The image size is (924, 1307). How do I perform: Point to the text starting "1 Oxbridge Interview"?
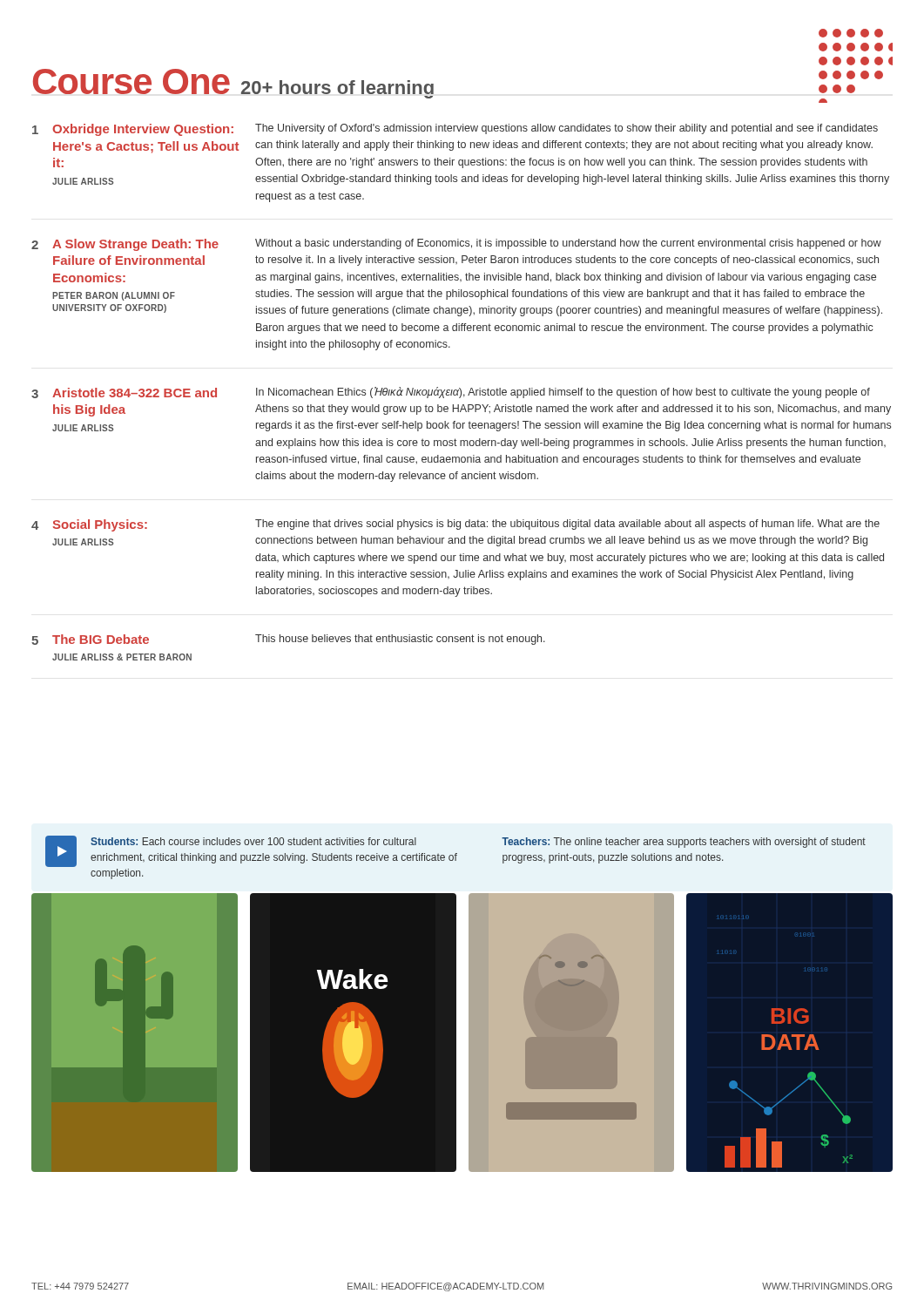462,162
